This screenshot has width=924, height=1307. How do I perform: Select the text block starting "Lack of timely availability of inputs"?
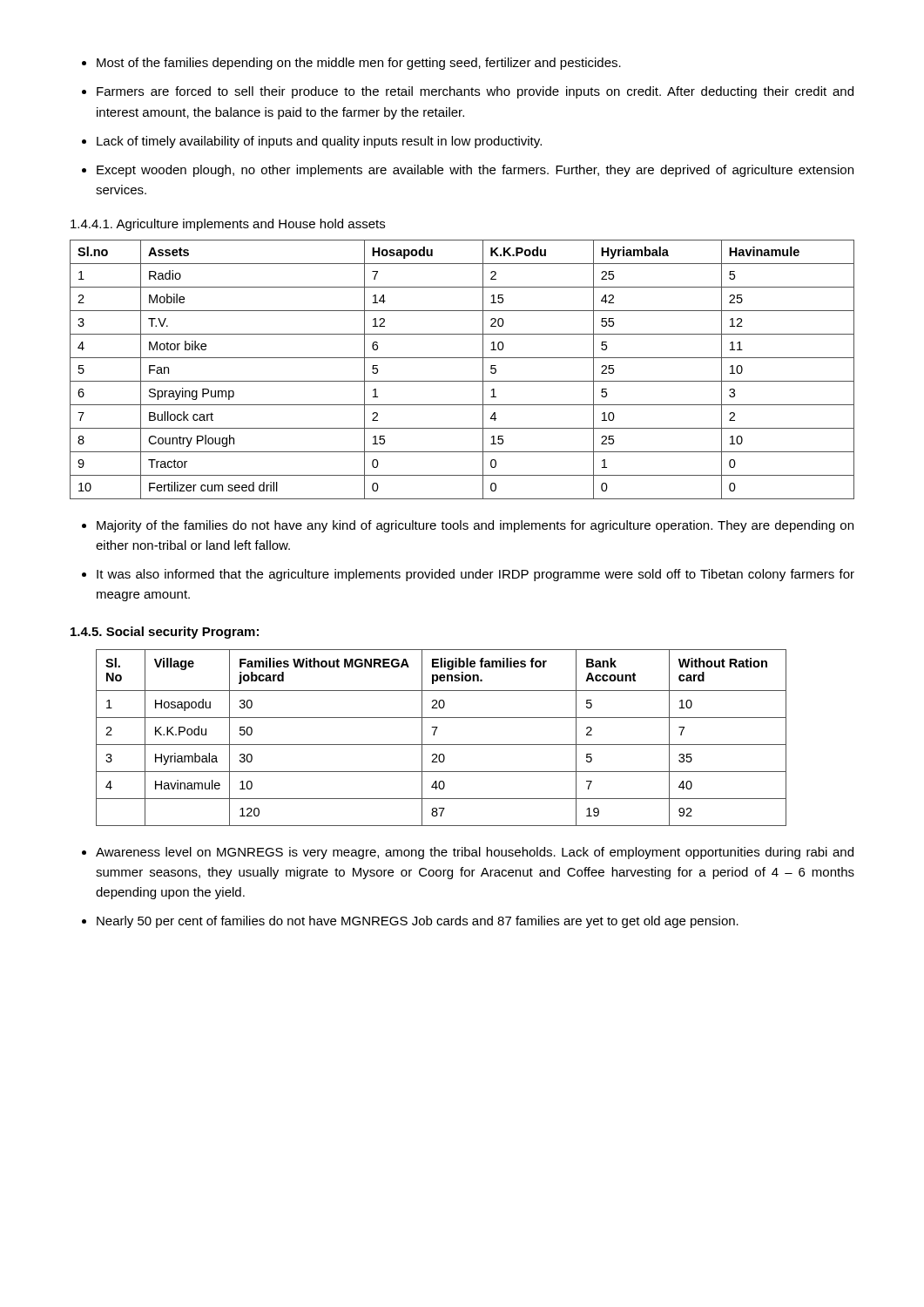475,141
